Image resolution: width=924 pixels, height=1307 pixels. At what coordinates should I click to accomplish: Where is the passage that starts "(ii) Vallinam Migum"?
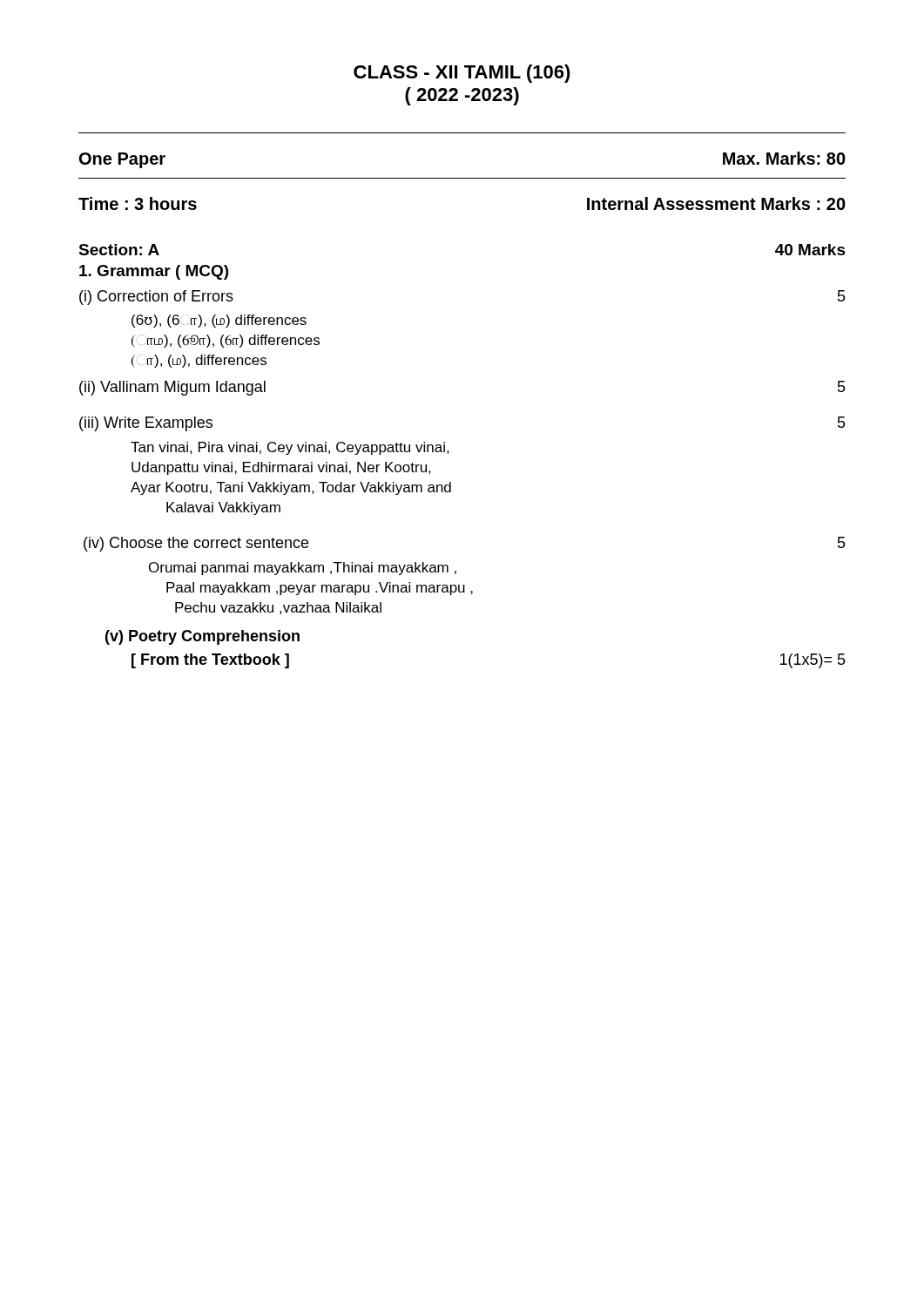click(x=169, y=388)
